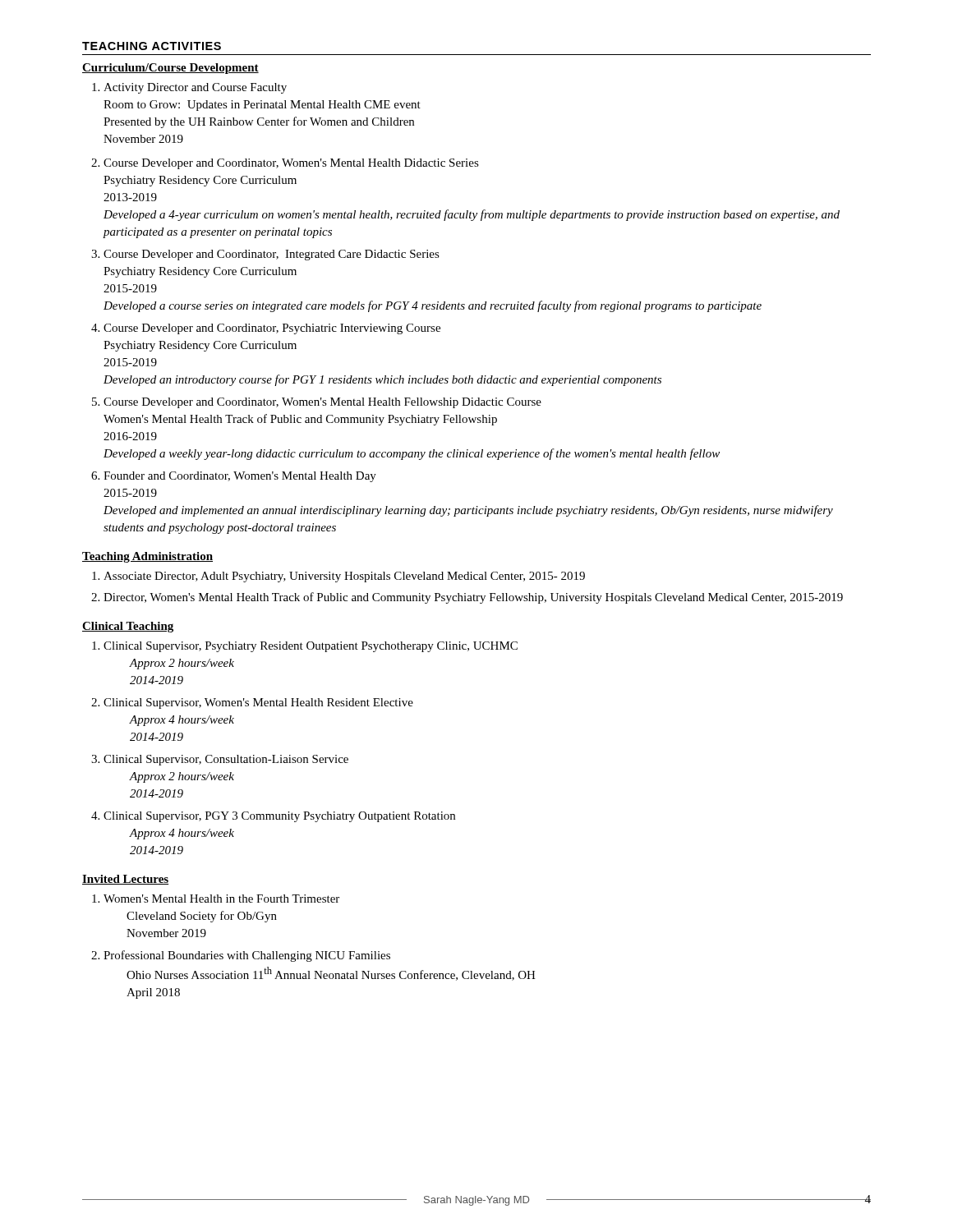Image resolution: width=953 pixels, height=1232 pixels.
Task: Select the list item that reads "Clinical Supervisor, Women's Mental Health Resident"
Action: pyautogui.click(x=258, y=703)
